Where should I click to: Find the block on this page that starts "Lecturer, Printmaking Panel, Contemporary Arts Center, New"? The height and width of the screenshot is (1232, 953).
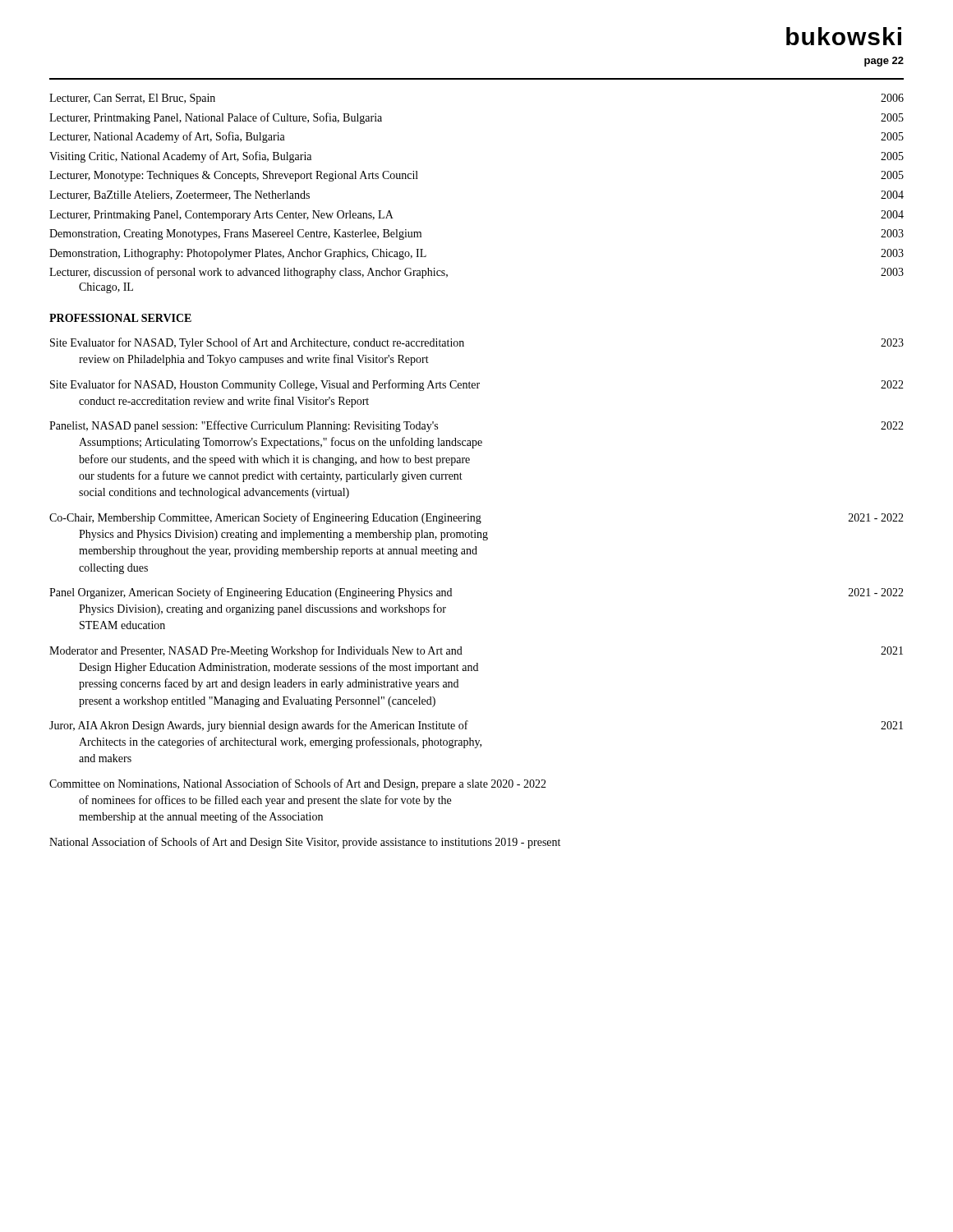(216, 216)
